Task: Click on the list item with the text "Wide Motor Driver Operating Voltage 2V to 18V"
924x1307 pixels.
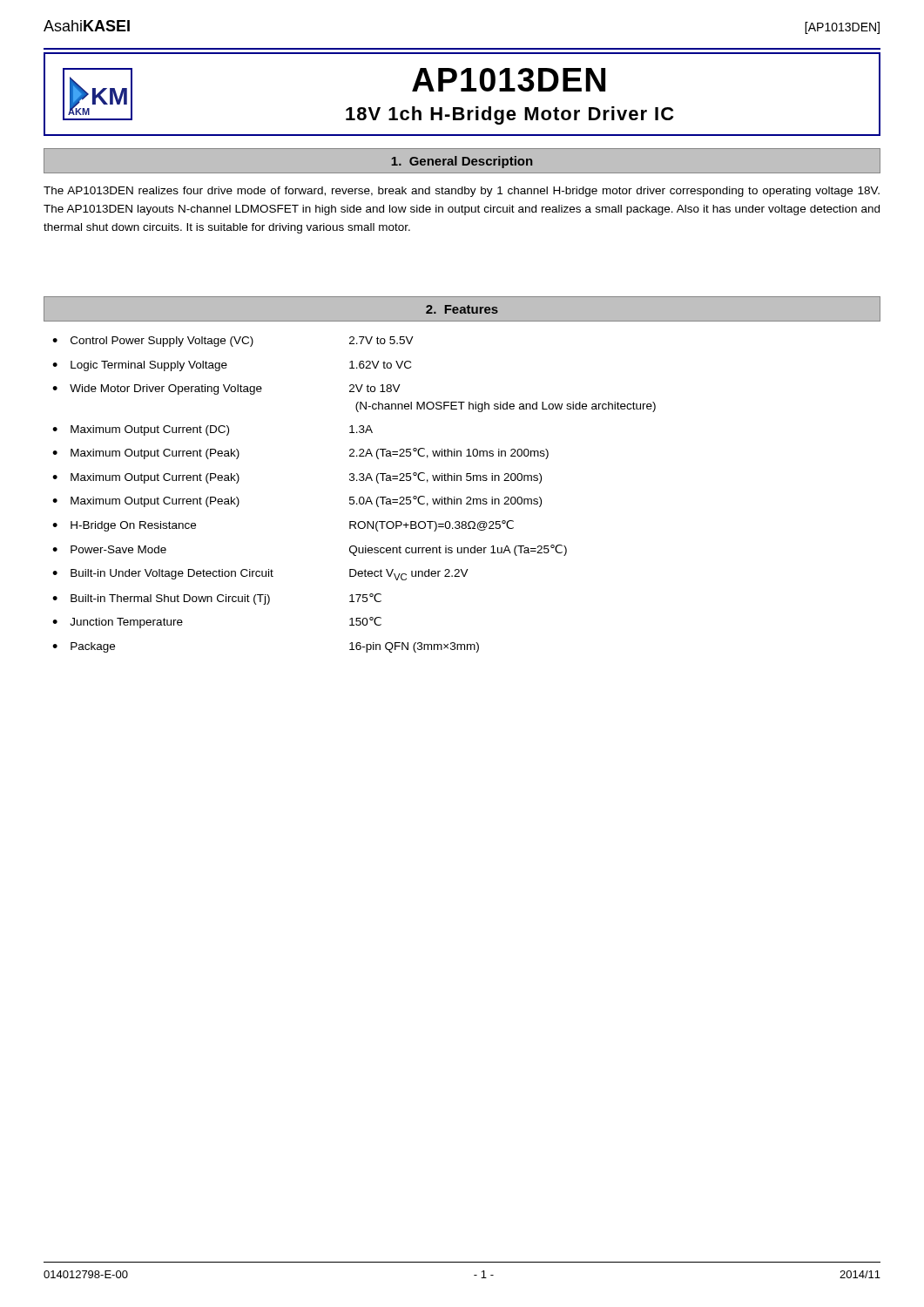Action: click(x=475, y=398)
